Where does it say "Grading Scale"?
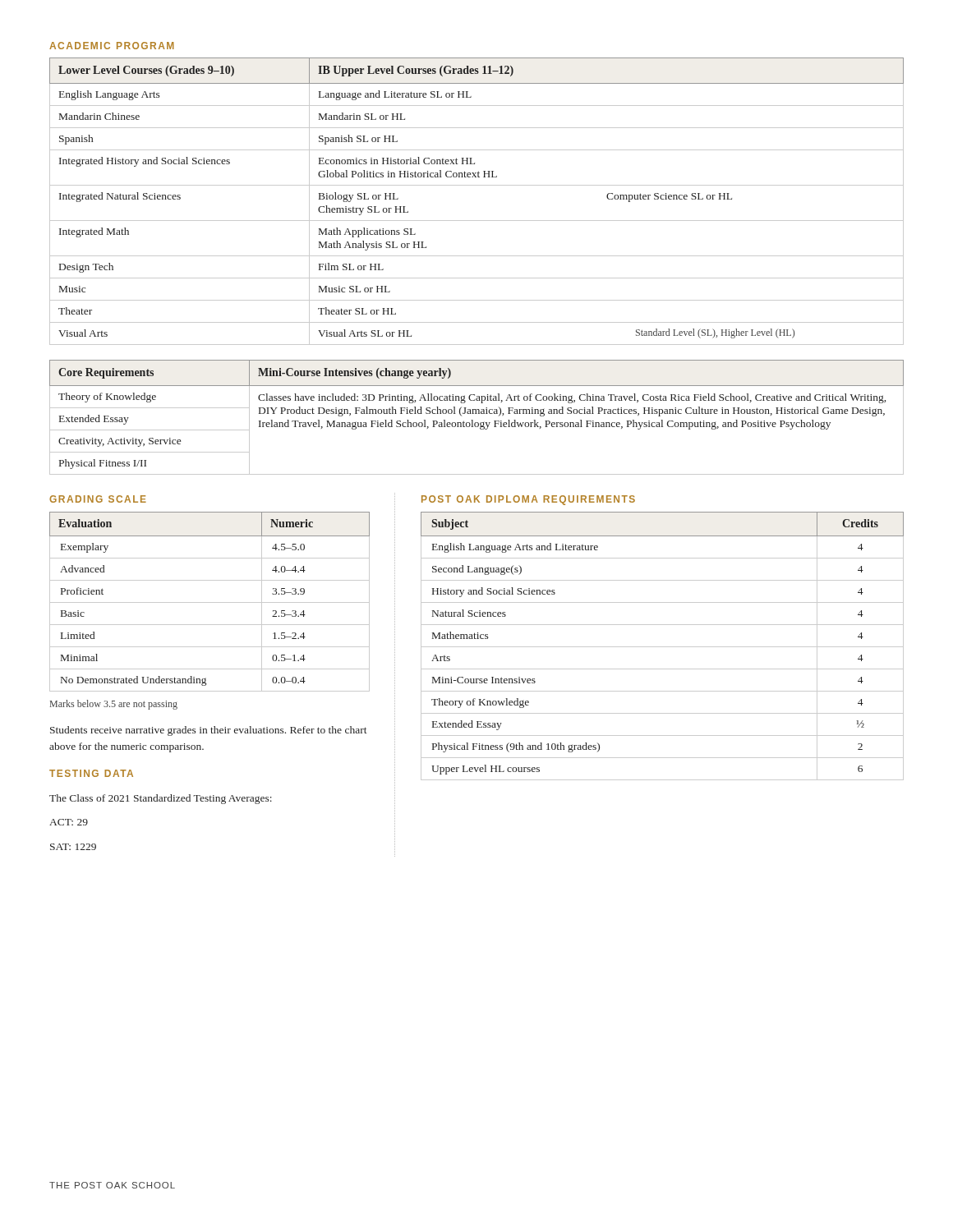953x1232 pixels. pyautogui.click(x=98, y=499)
